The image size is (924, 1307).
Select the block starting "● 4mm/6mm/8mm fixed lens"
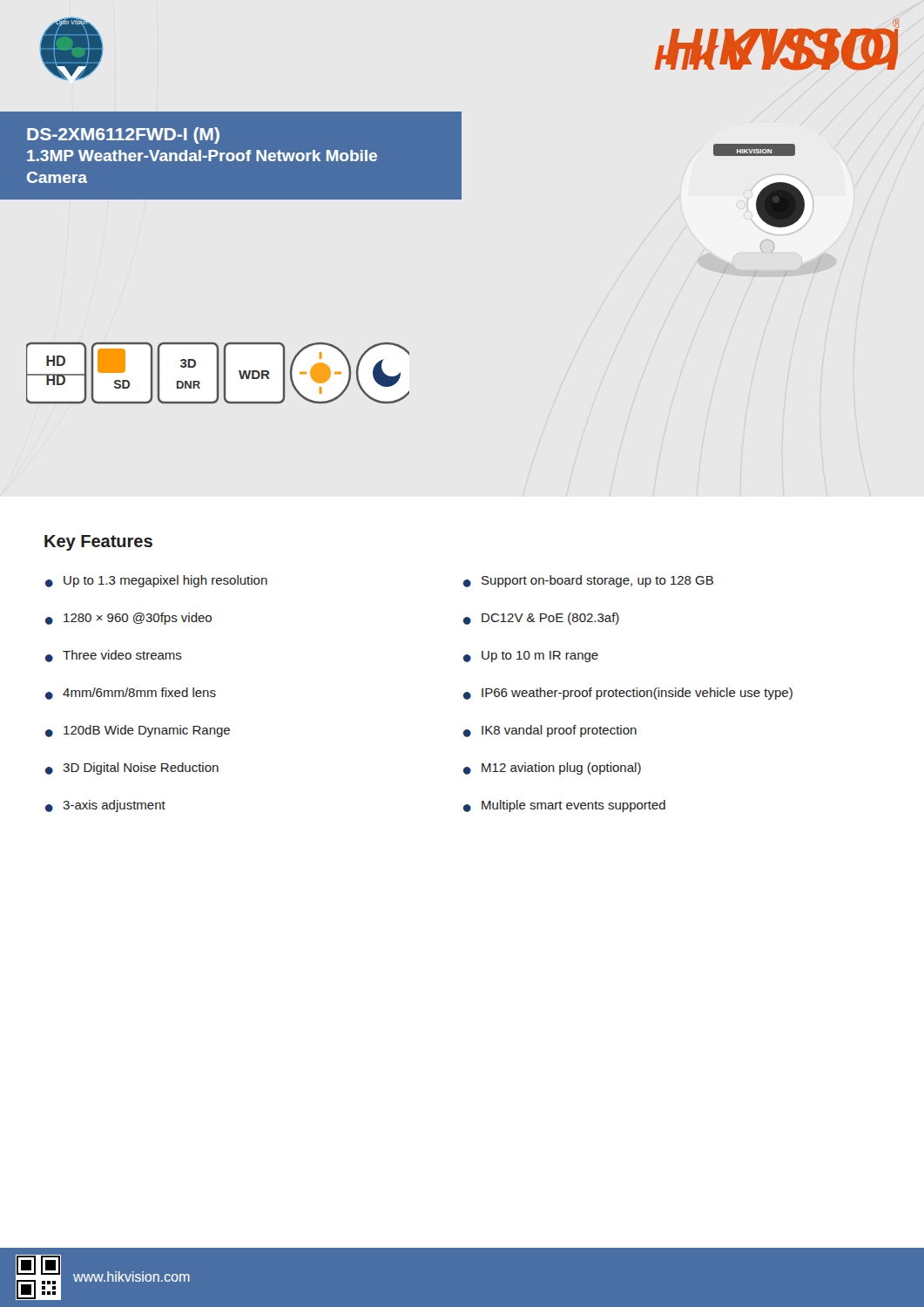coord(130,695)
